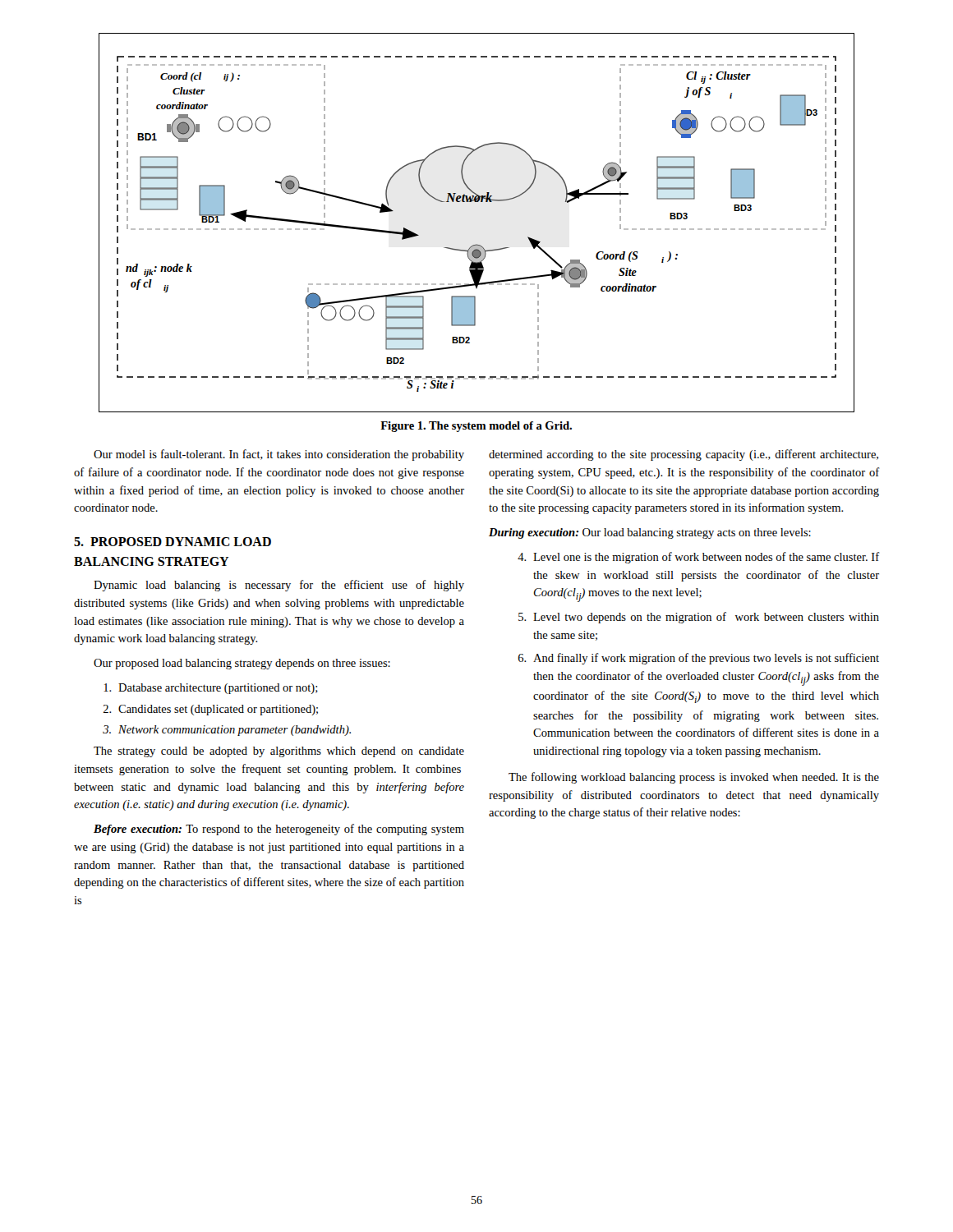The image size is (953, 1232).
Task: Select the block starting "The strategy could be adopted by algorithms"
Action: [269, 778]
